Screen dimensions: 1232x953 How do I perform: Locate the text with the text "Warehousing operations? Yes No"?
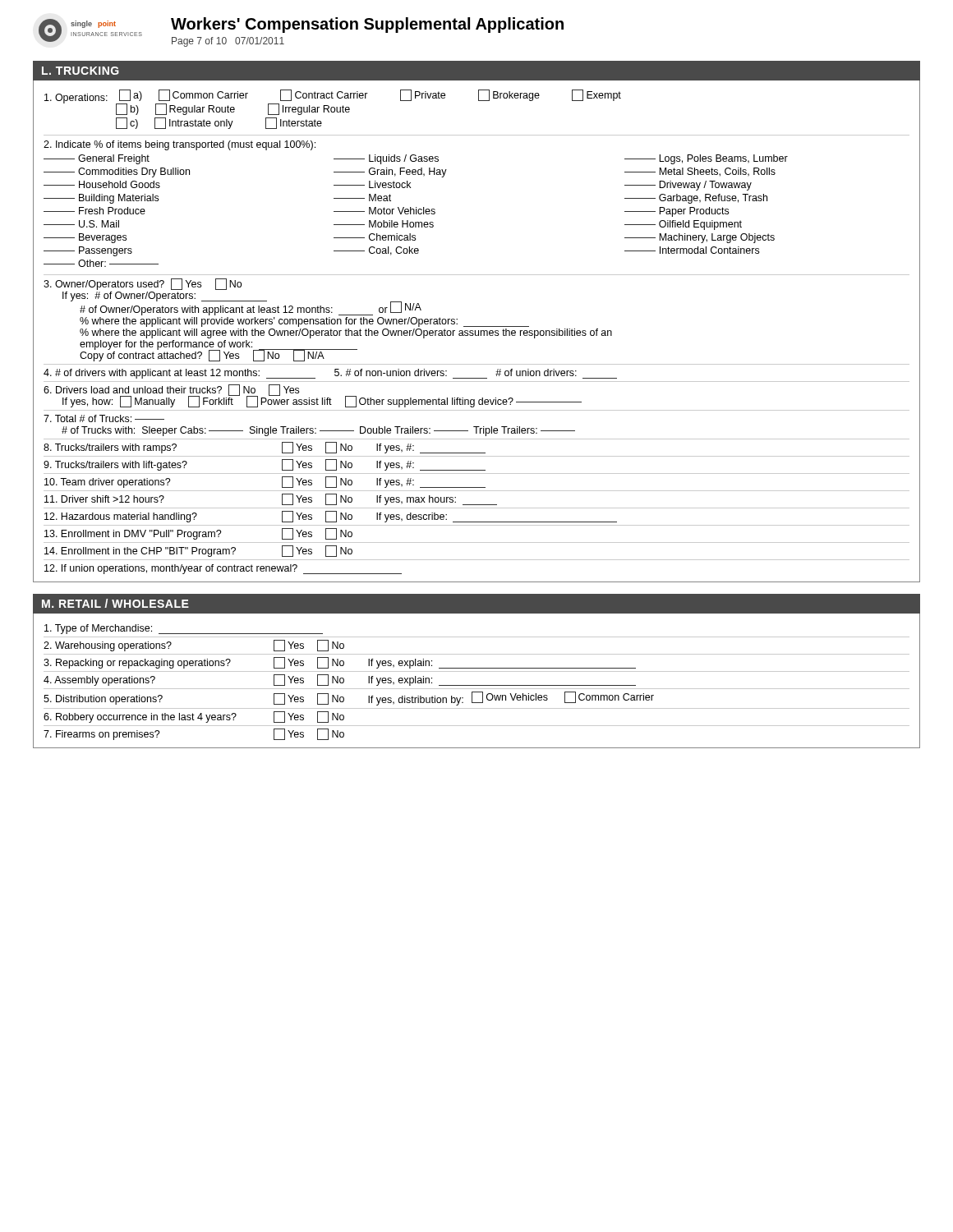(x=194, y=646)
